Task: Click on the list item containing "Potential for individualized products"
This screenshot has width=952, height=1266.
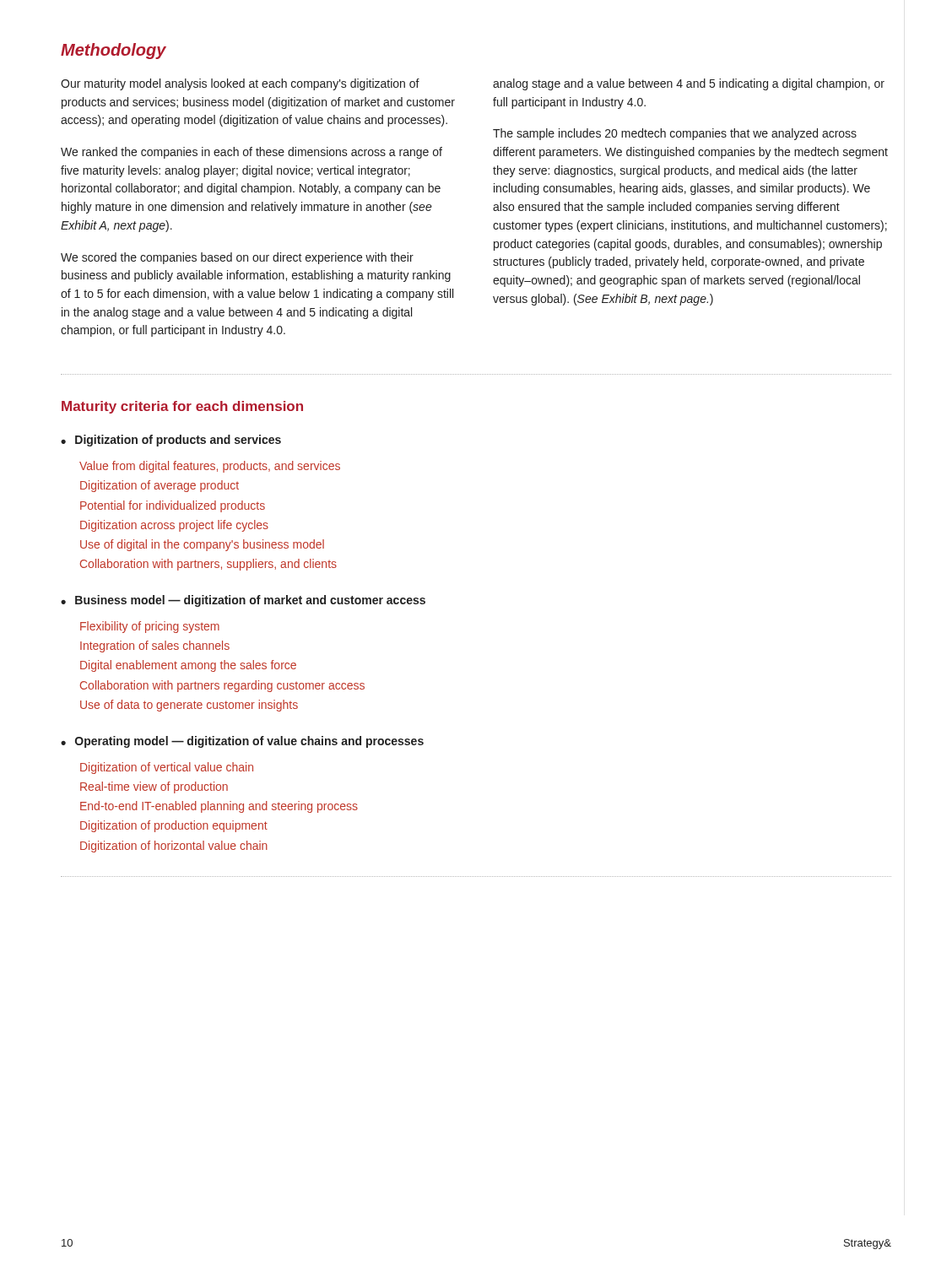Action: [173, 506]
